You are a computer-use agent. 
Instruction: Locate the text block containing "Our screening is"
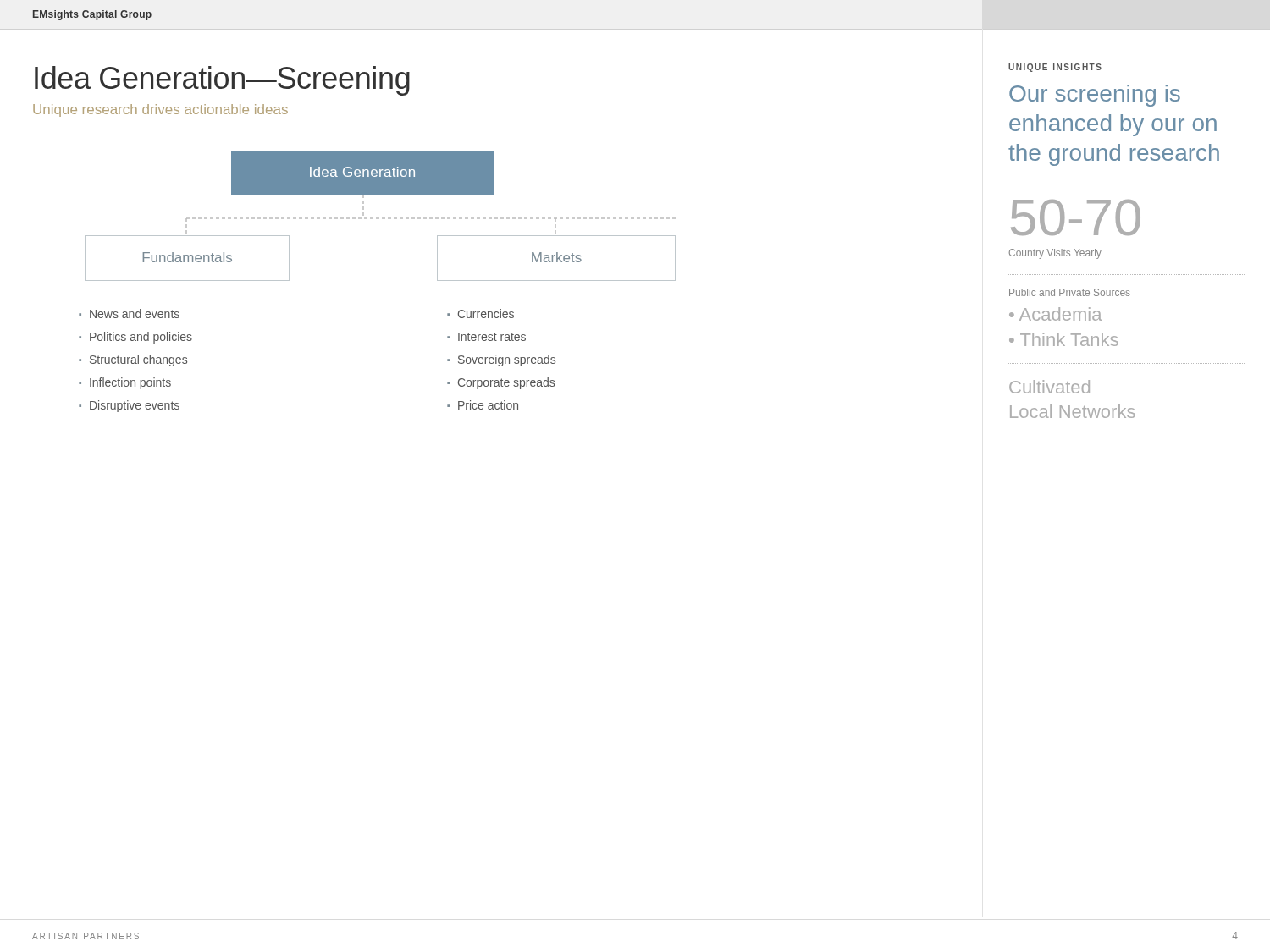(1114, 123)
